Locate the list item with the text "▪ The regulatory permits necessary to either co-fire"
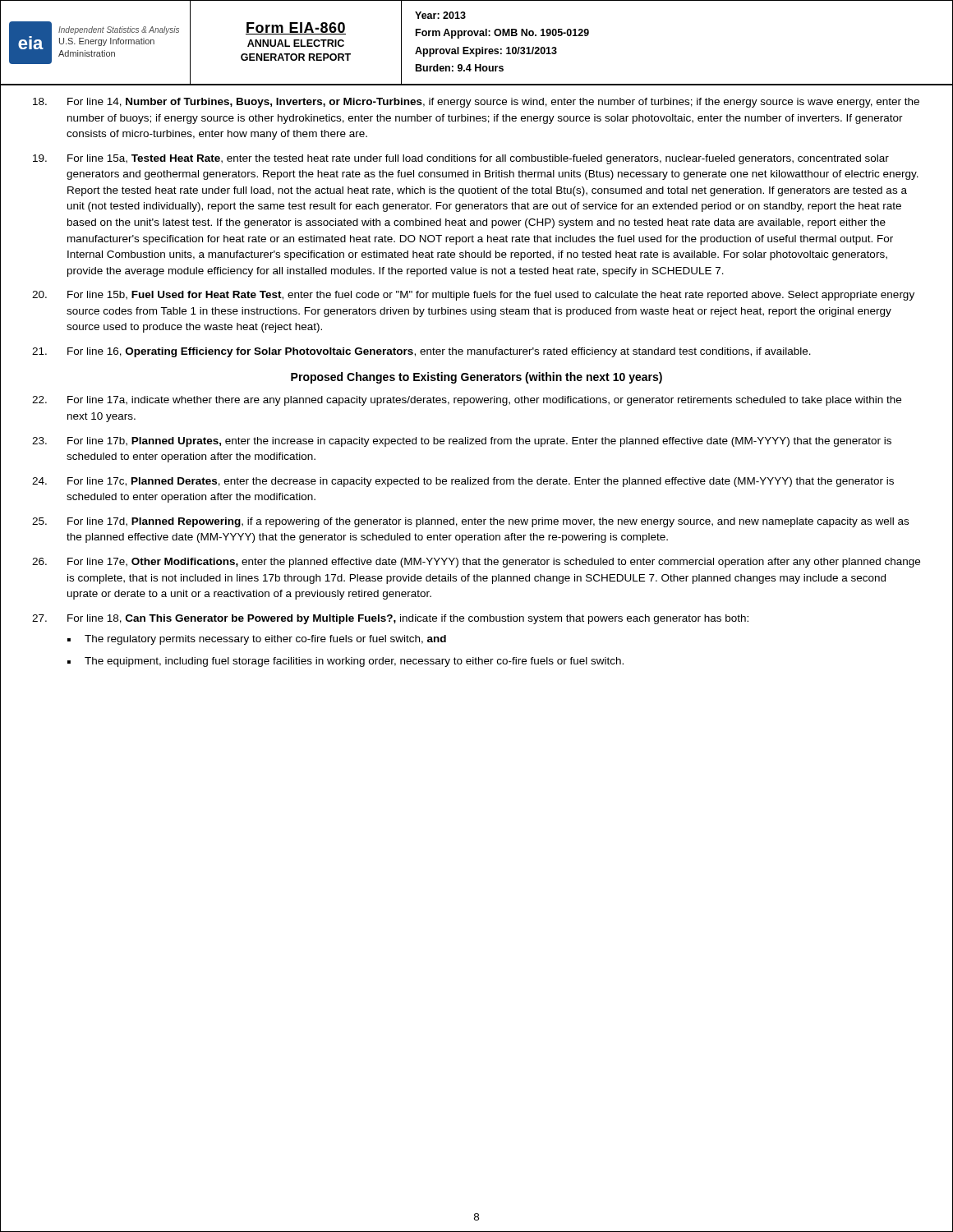 tap(256, 640)
